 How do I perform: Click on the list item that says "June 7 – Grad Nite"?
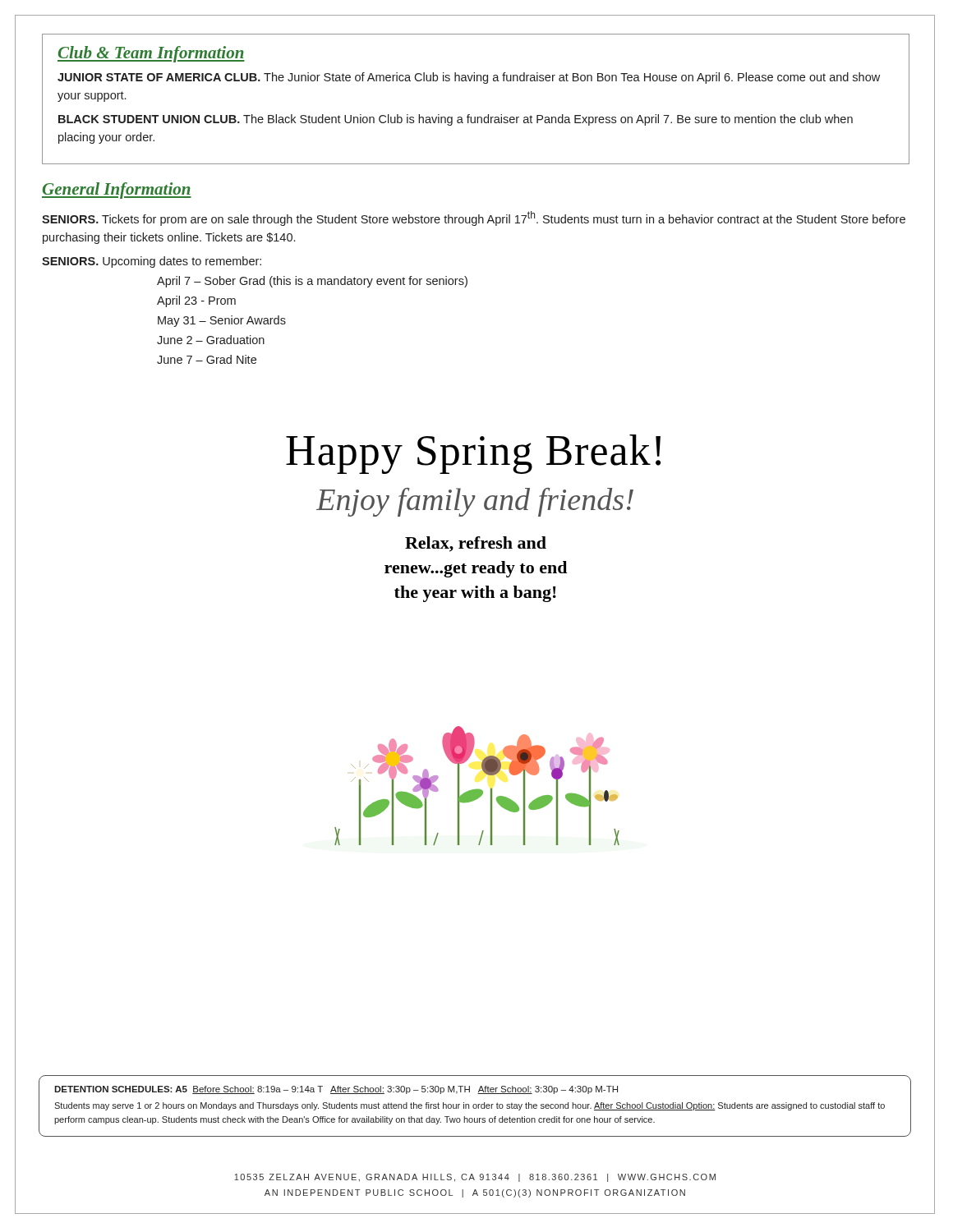[x=207, y=359]
